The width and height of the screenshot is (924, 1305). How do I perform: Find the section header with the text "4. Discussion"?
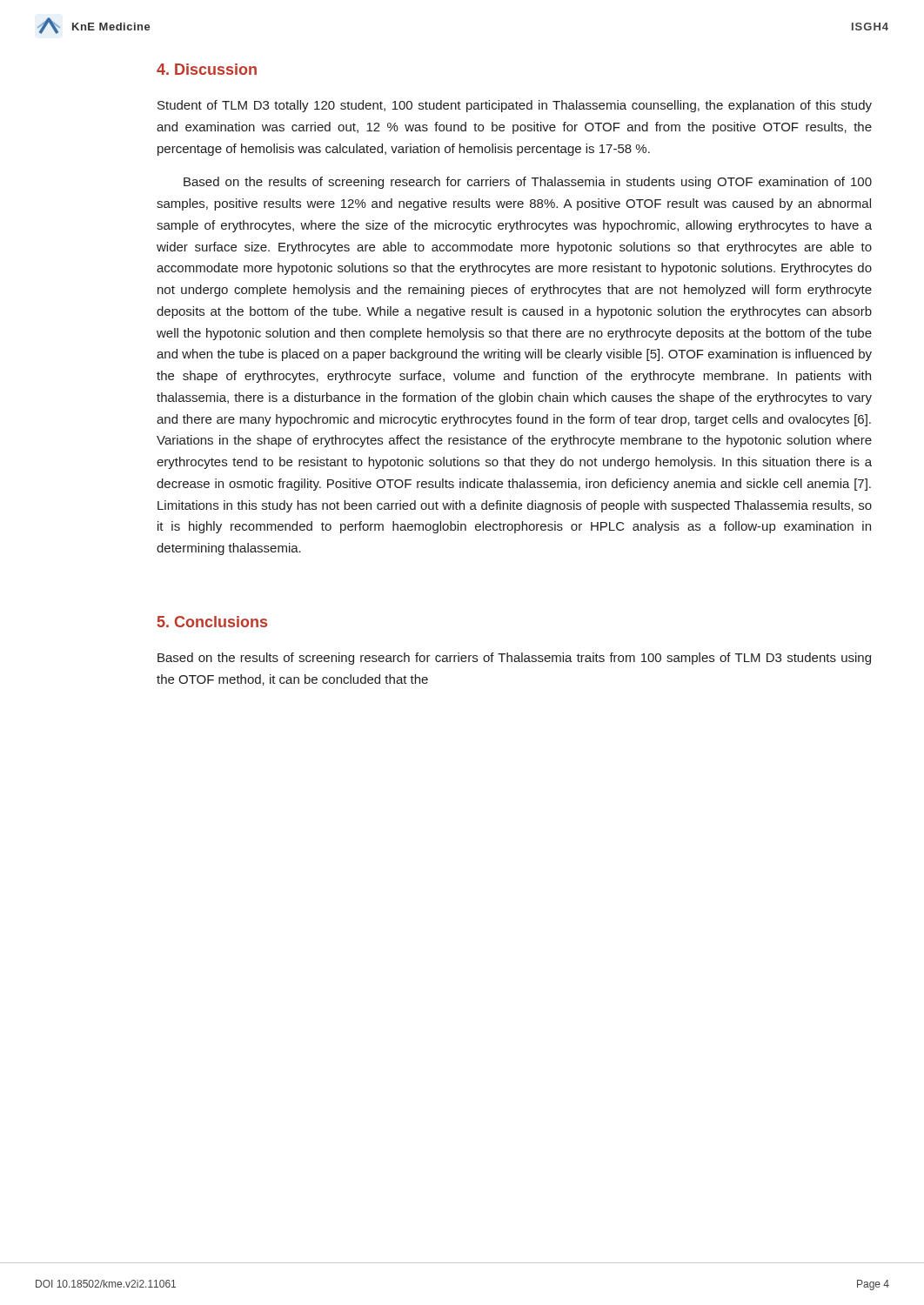[207, 70]
